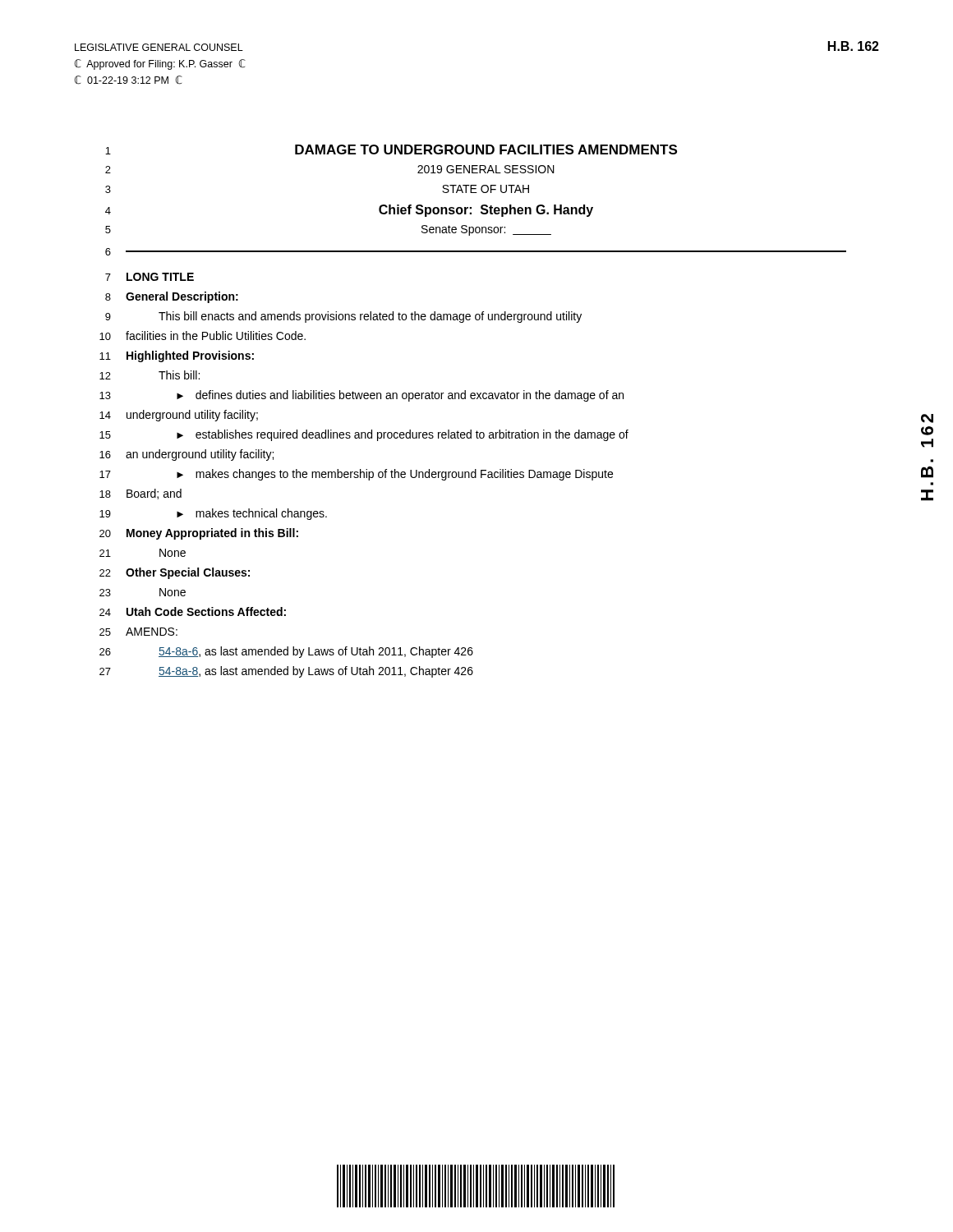Point to the block beginning "26 54-8a-6, as"
Image resolution: width=953 pixels, height=1232 pixels.
[460, 652]
